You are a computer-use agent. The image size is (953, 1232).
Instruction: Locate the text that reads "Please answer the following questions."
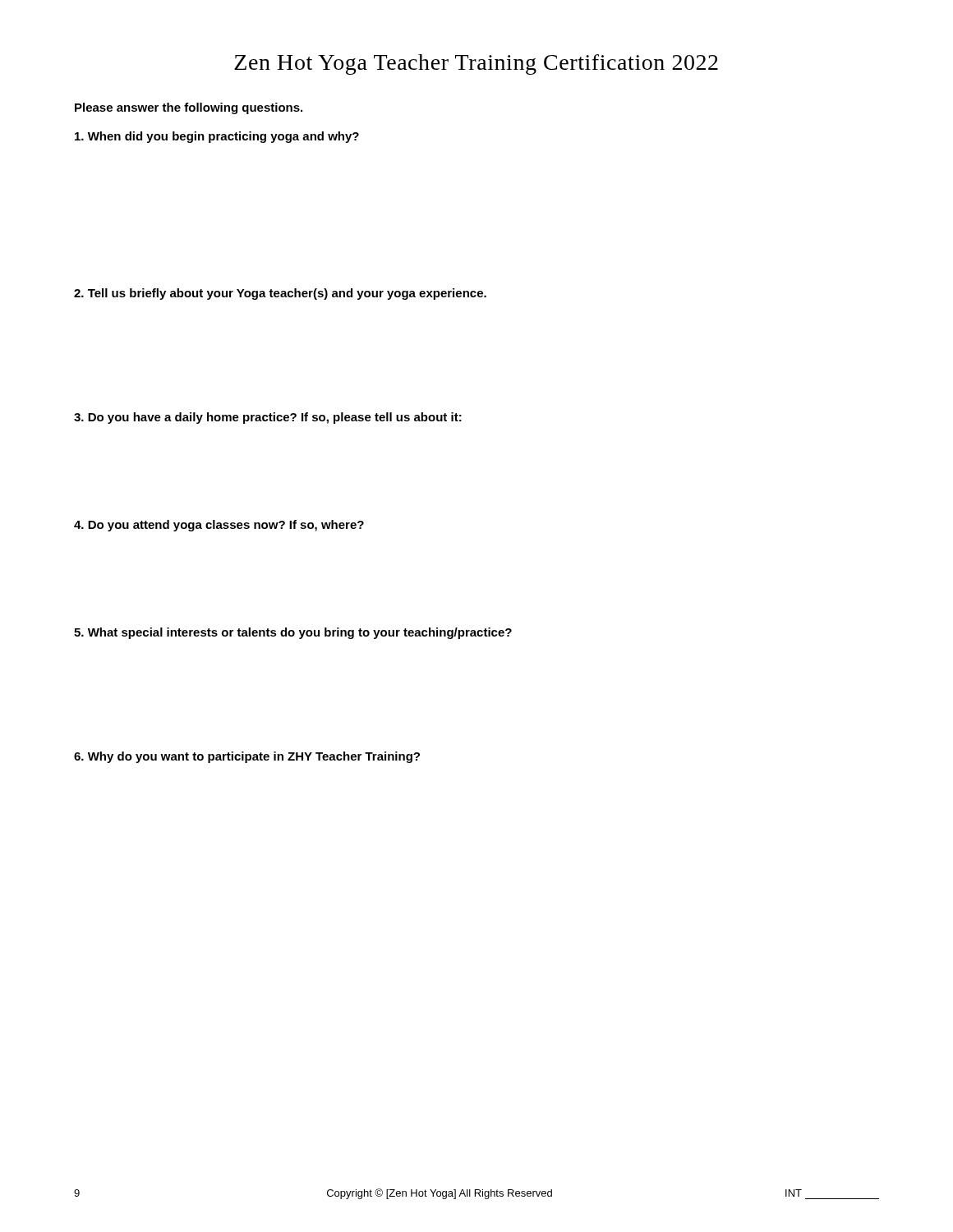click(189, 107)
